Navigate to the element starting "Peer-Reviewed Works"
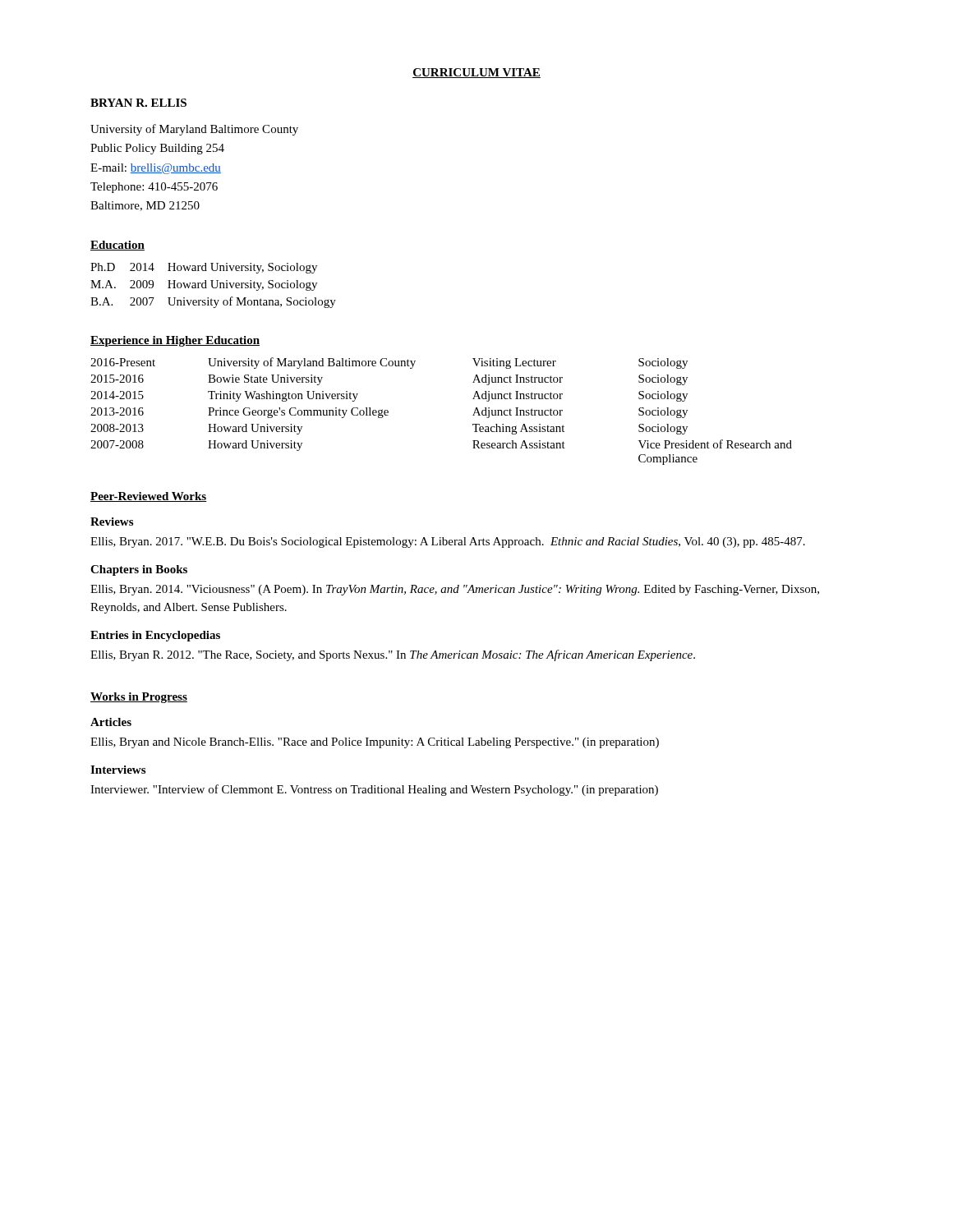The width and height of the screenshot is (953, 1232). coord(148,496)
